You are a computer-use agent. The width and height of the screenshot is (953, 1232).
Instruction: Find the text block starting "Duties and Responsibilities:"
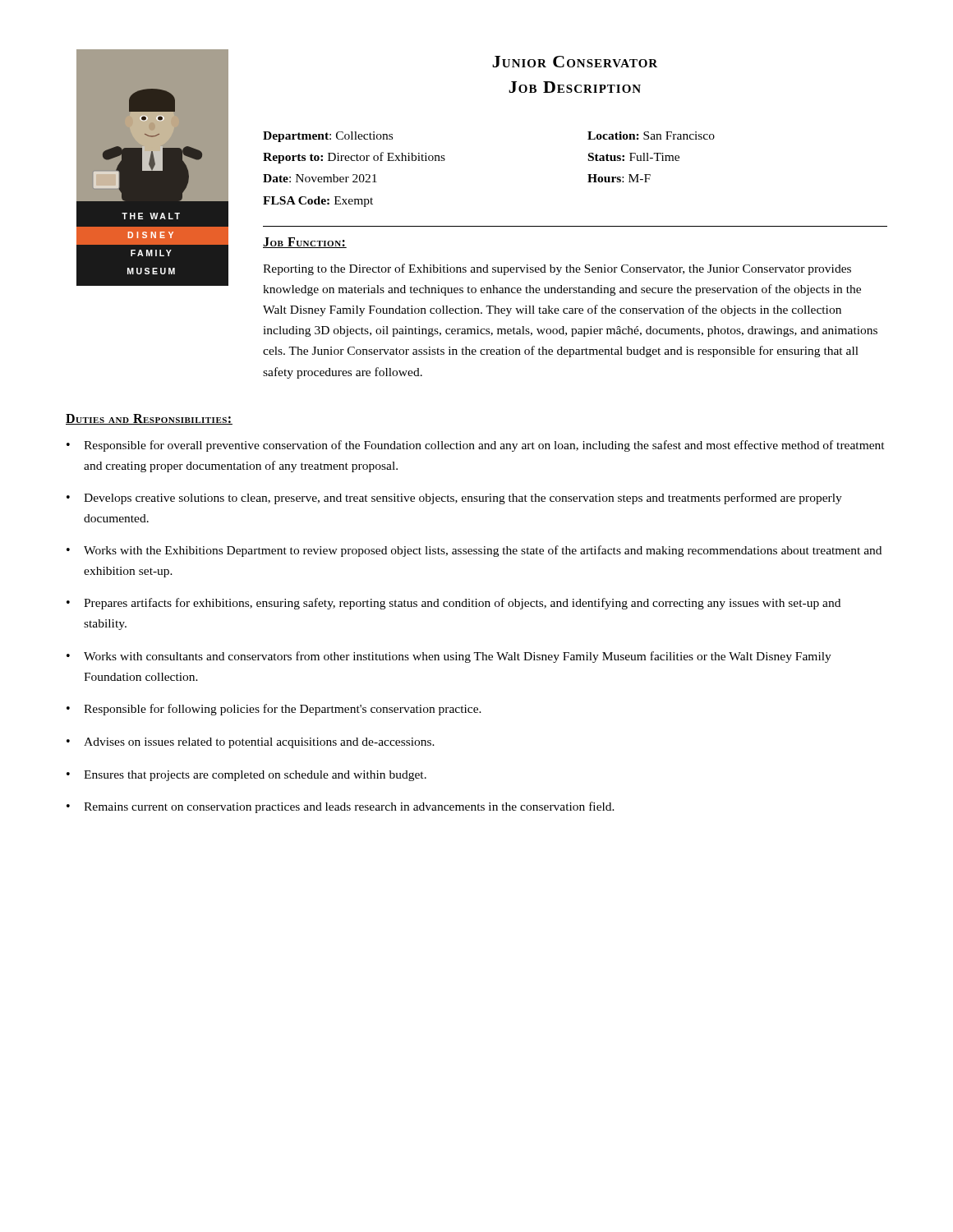point(149,418)
